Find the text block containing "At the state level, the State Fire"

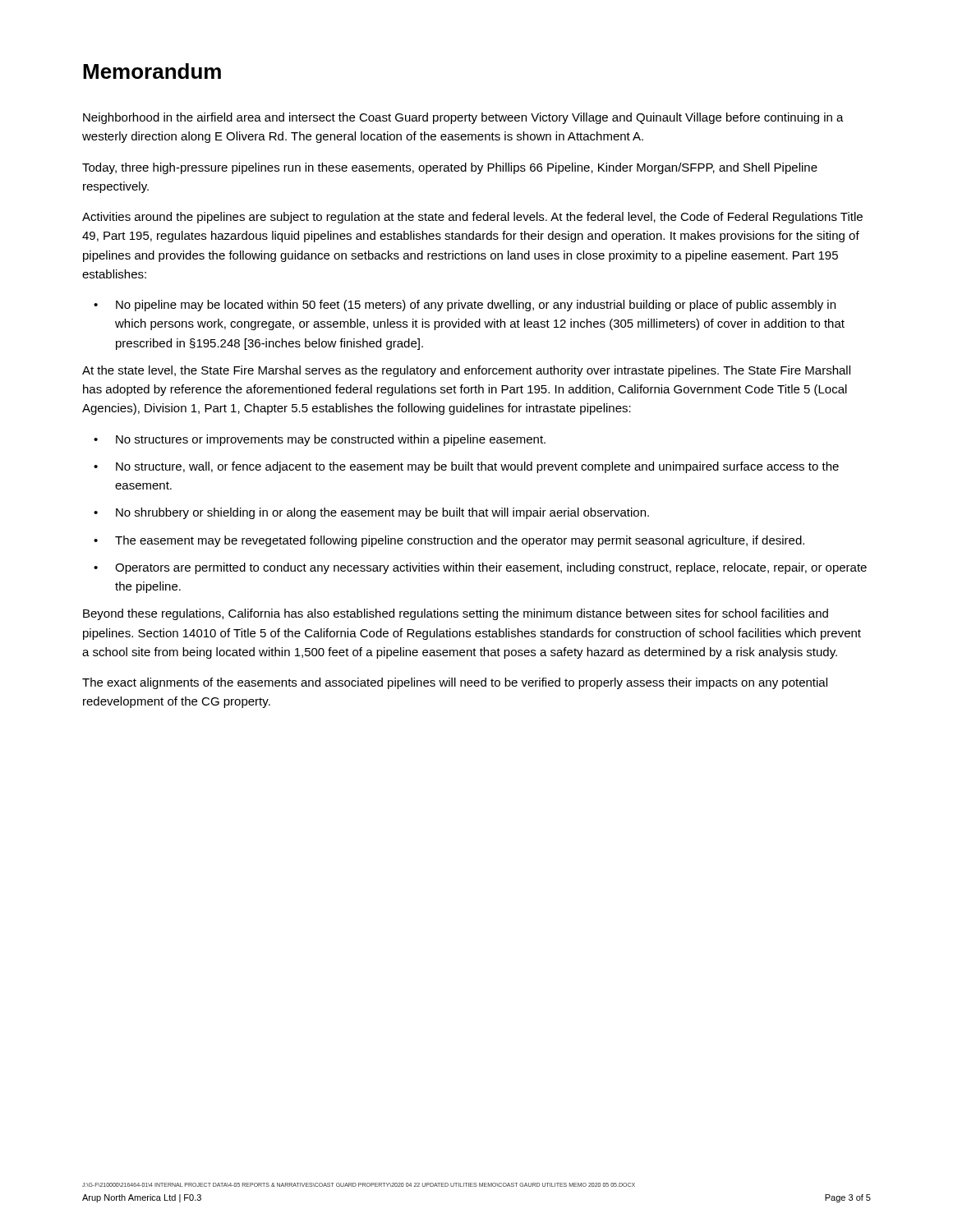click(467, 389)
